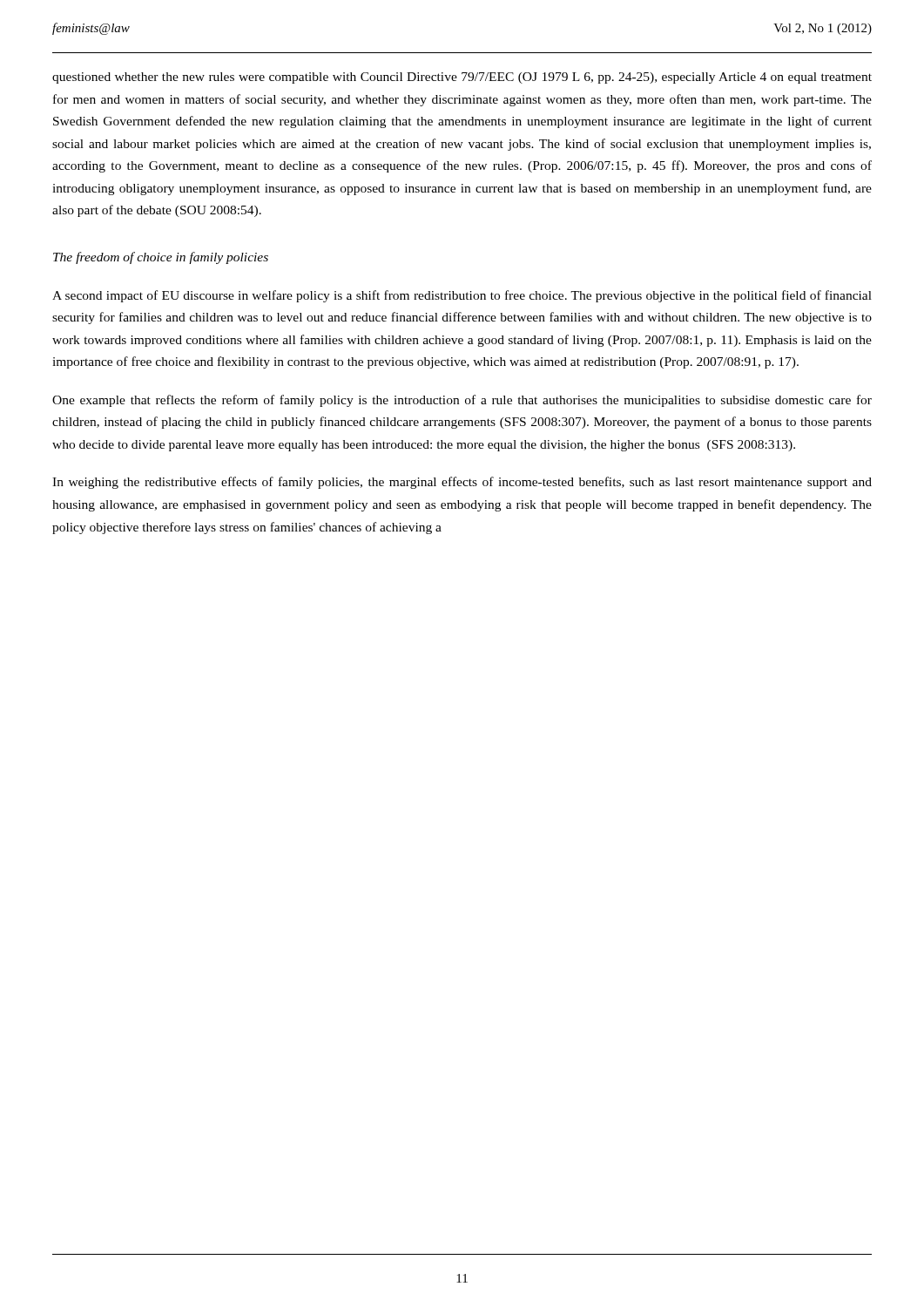The height and width of the screenshot is (1307, 924).
Task: Find the block starting "The freedom of"
Action: coord(161,258)
